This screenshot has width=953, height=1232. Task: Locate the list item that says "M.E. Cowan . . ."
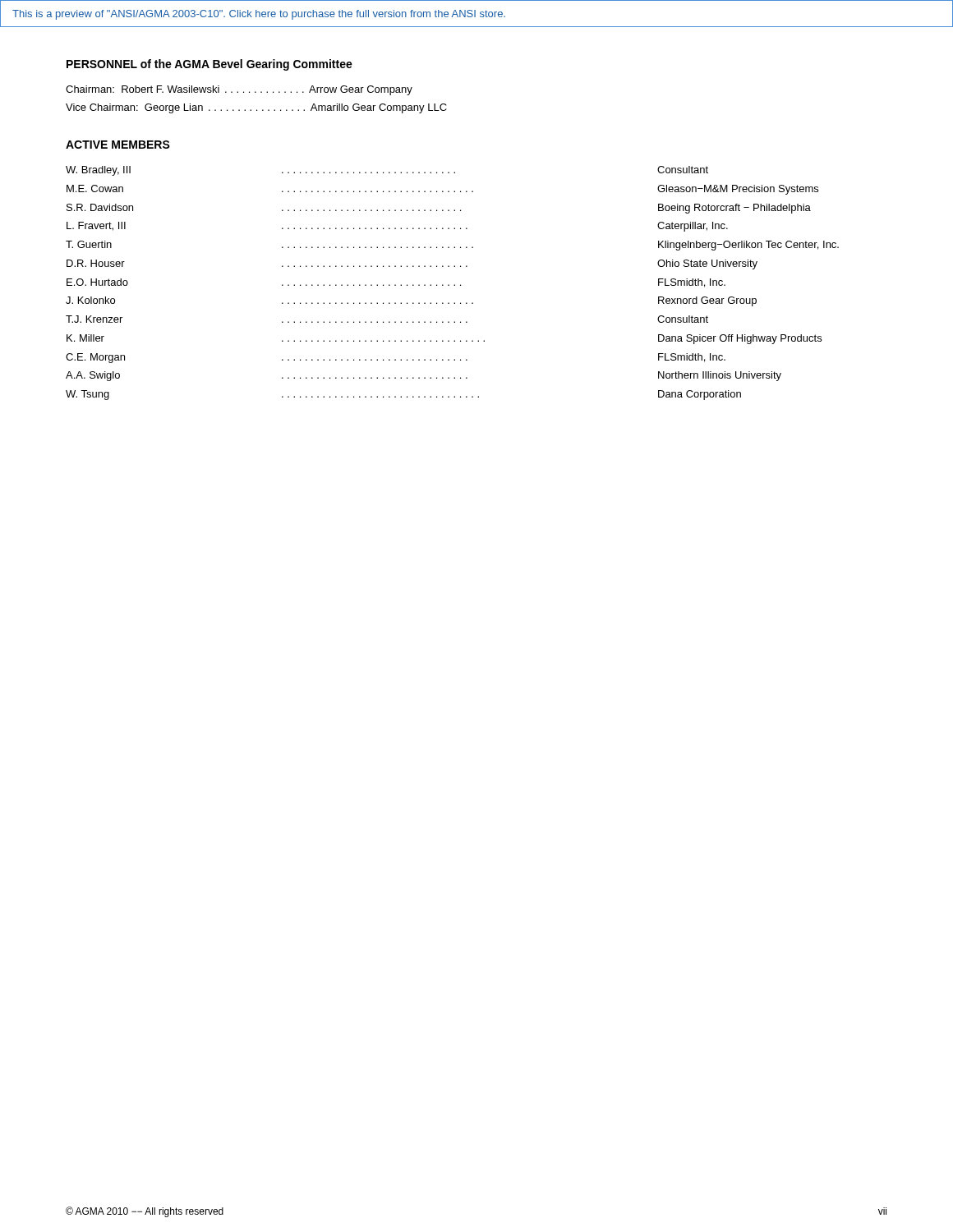pos(476,189)
